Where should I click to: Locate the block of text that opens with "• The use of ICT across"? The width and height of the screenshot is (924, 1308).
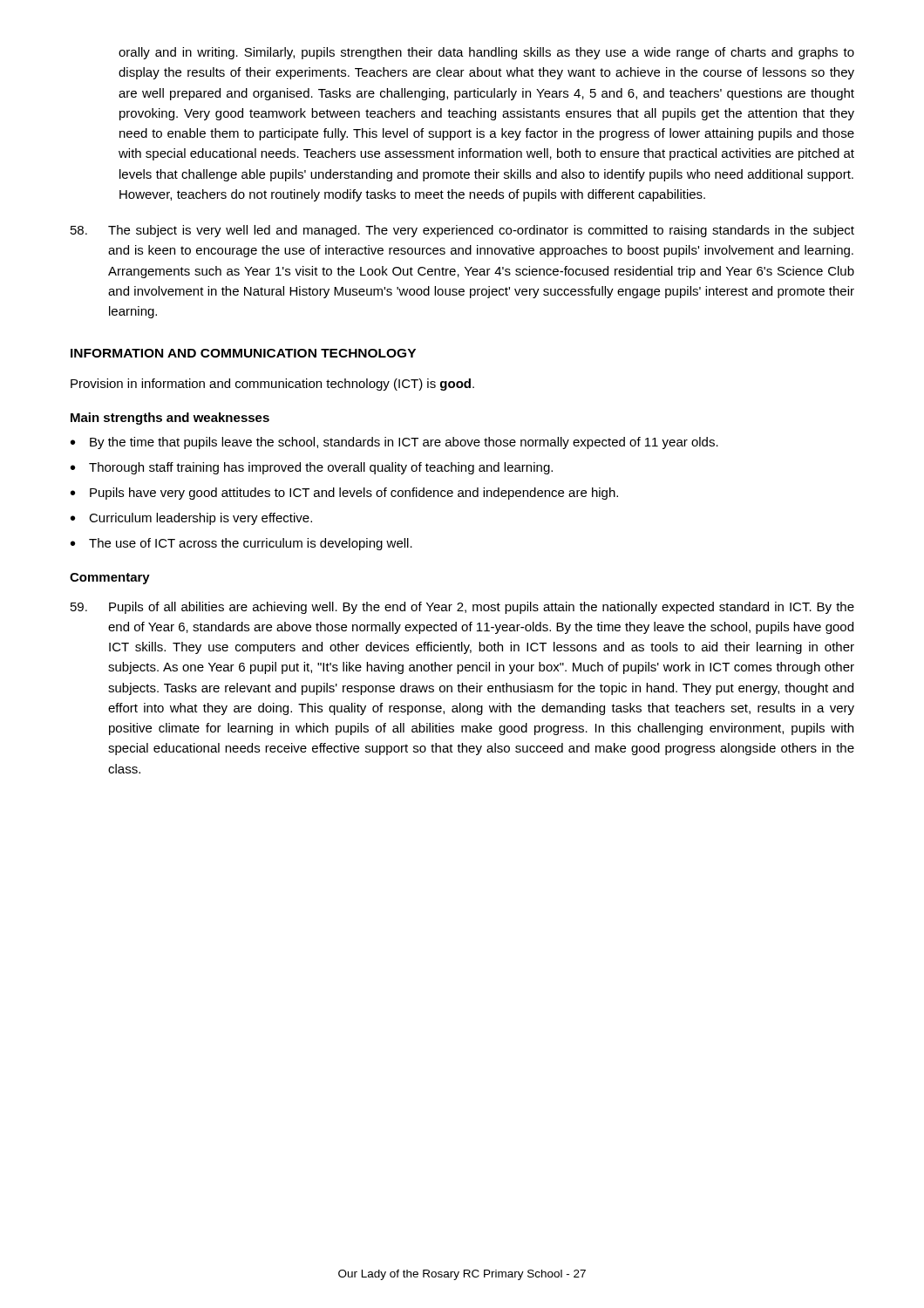pos(241,544)
